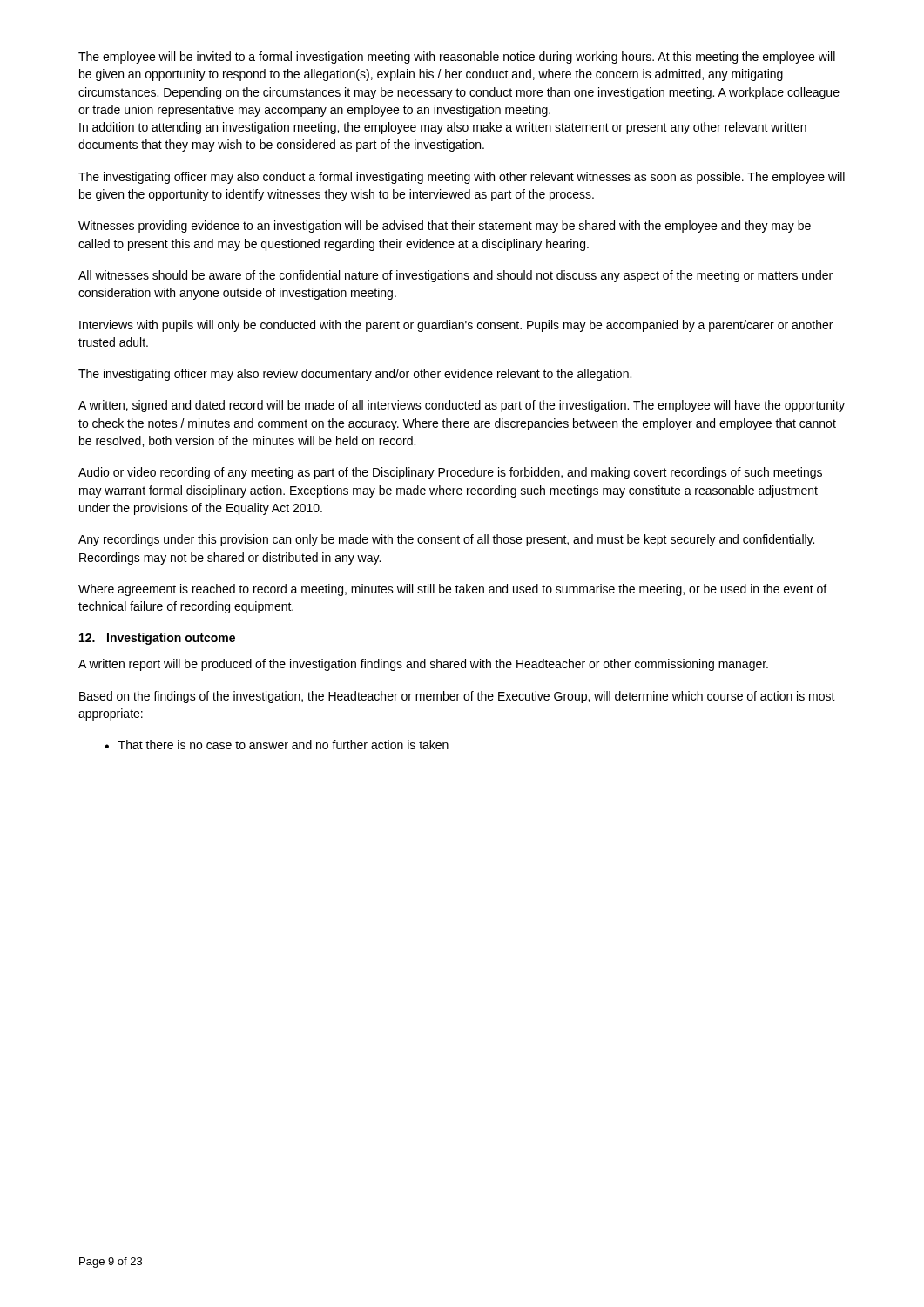
Task: Find the text block that reads "All witnesses should be aware"
Action: point(456,284)
